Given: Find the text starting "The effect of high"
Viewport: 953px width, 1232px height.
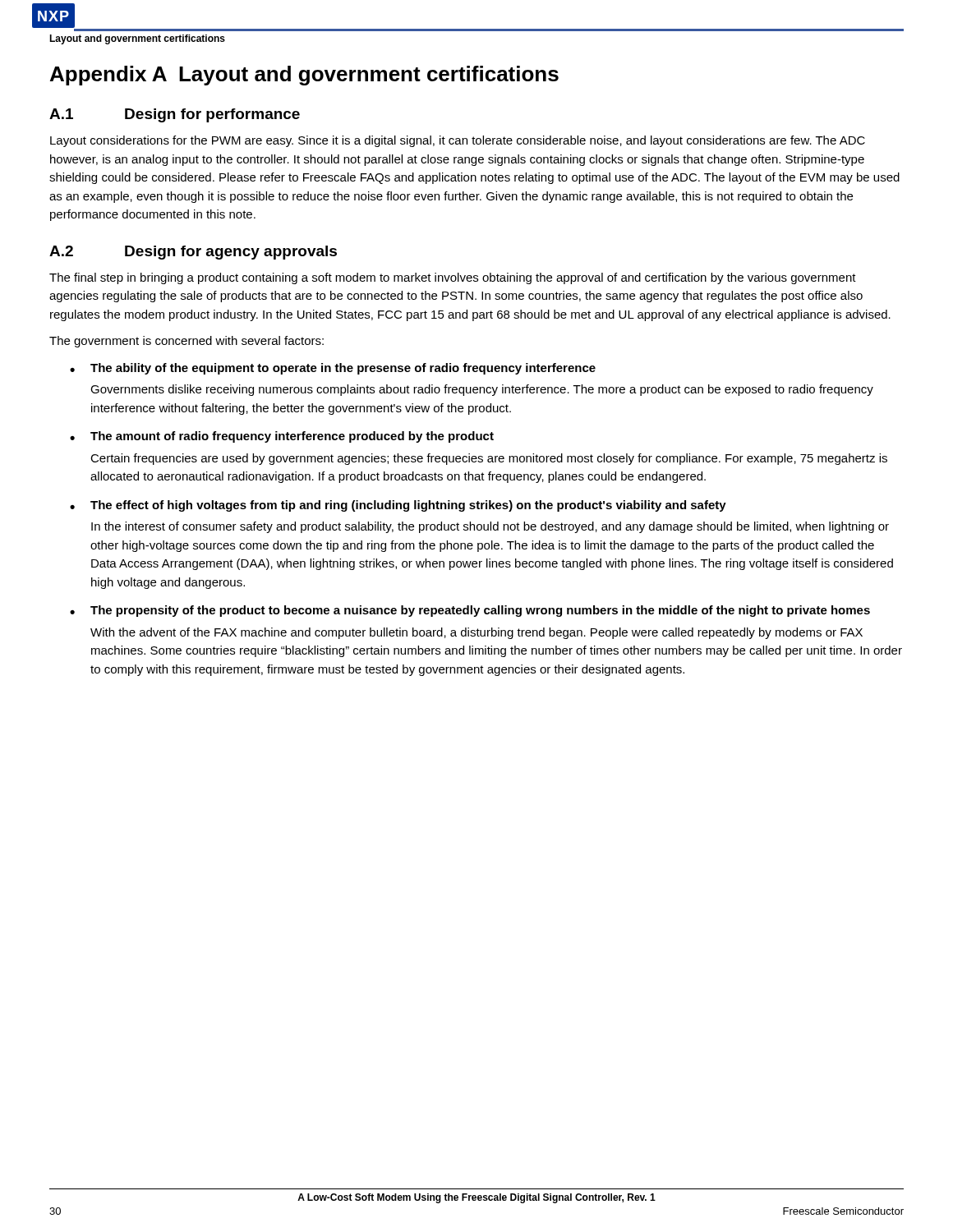Looking at the screenshot, I should pyautogui.click(x=497, y=544).
